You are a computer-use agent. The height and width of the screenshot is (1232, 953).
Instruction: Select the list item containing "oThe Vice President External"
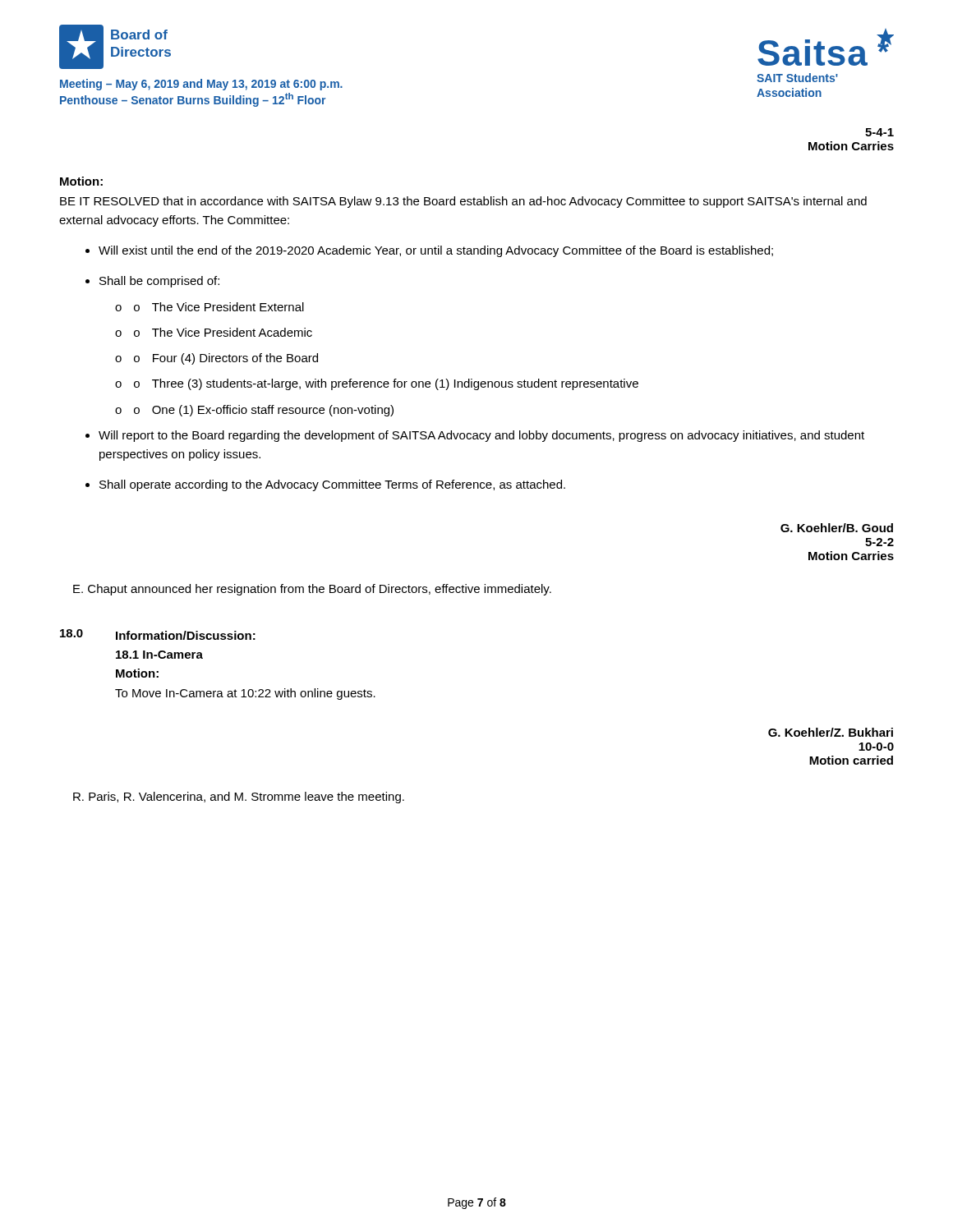coord(219,307)
